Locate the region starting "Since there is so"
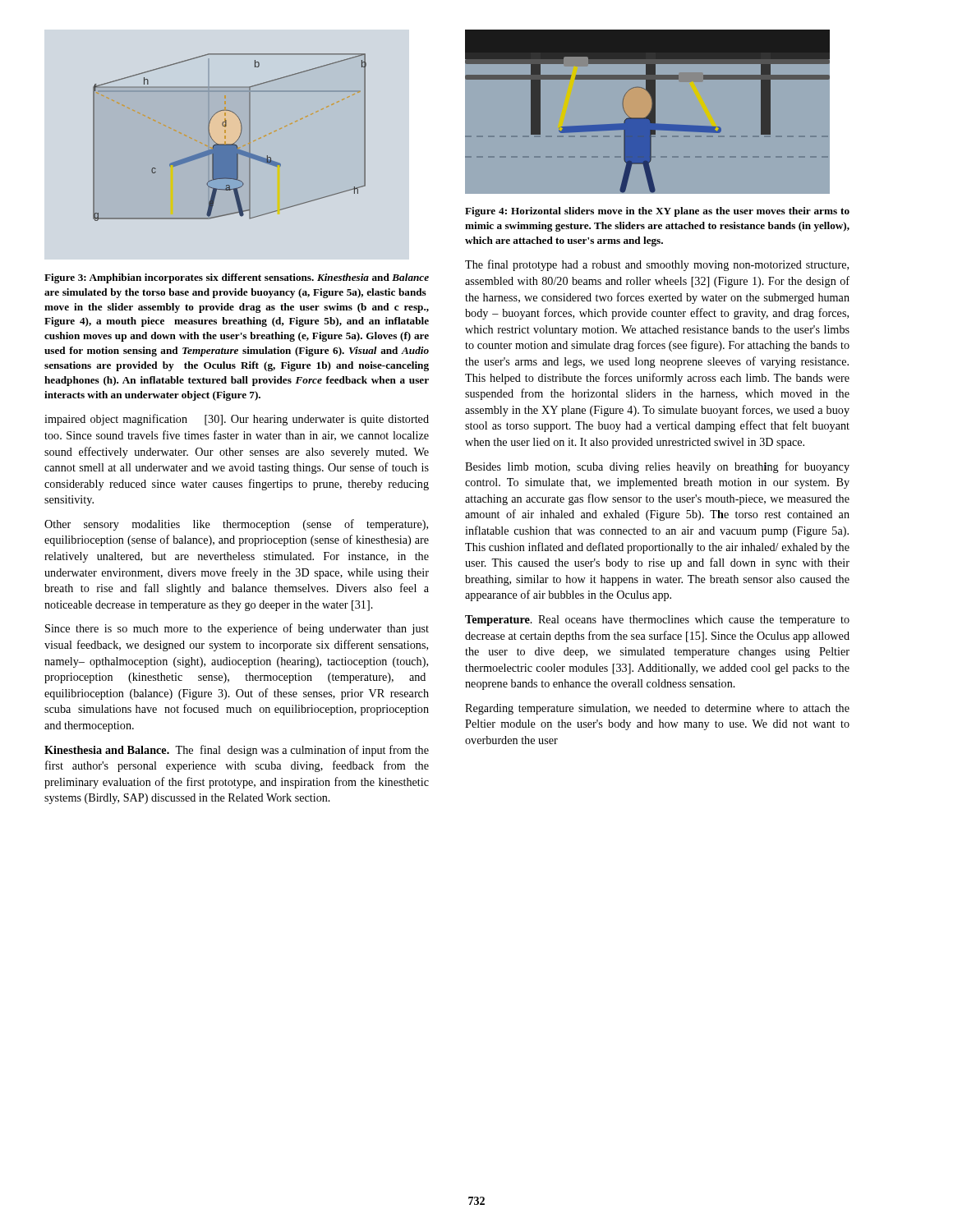Screen dimensions: 1232x953 click(x=237, y=677)
